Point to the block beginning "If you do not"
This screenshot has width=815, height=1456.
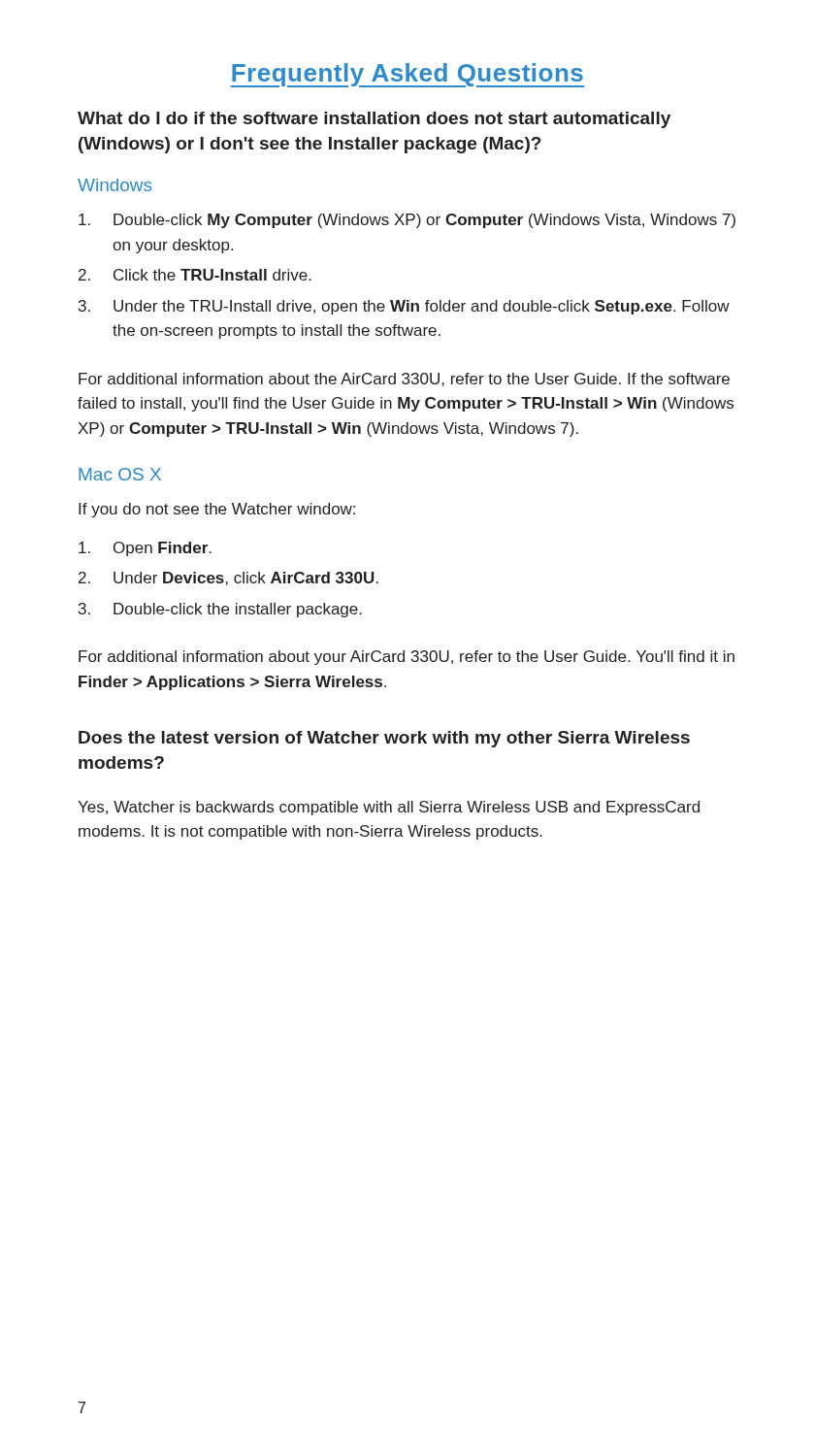[x=217, y=509]
